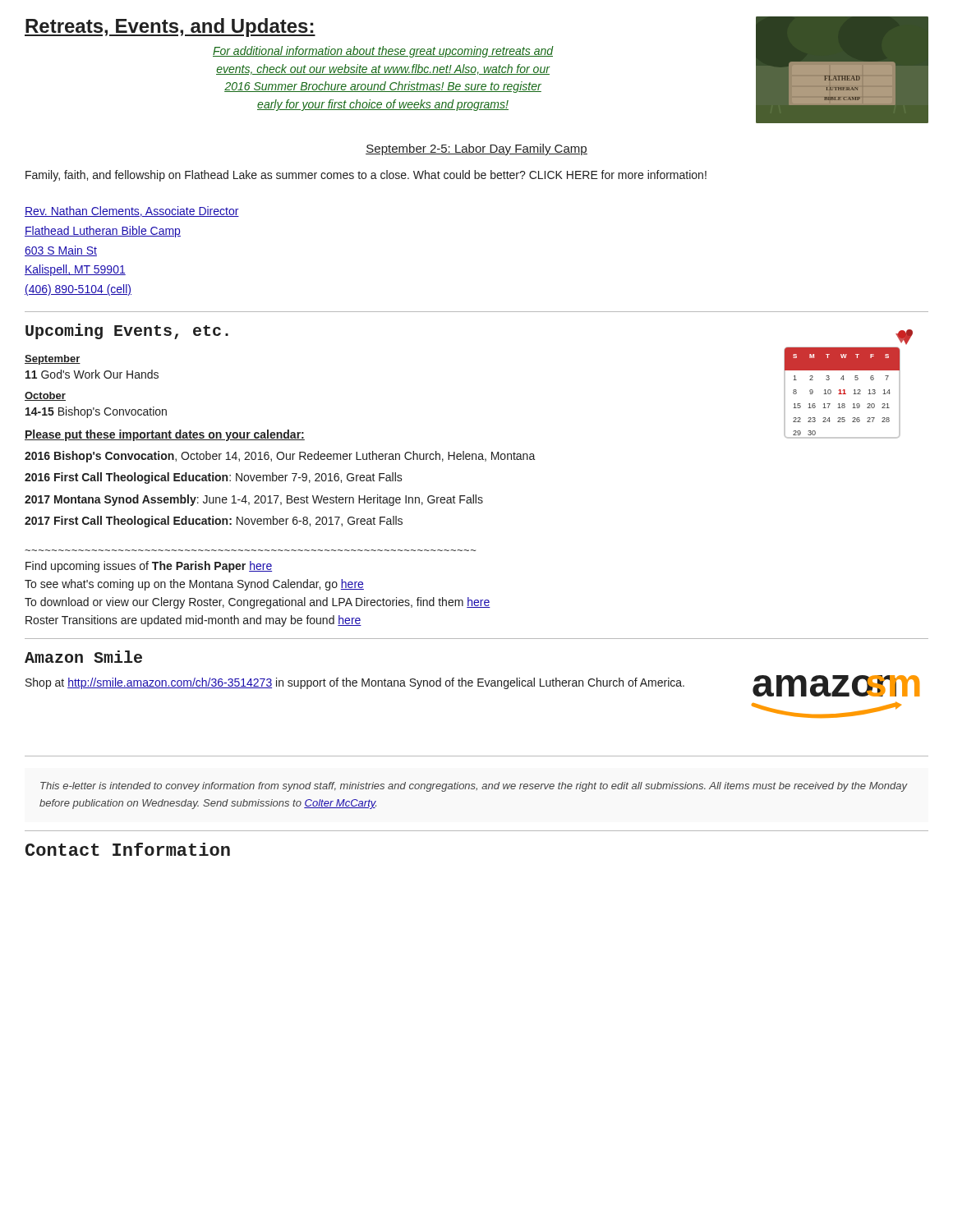This screenshot has height=1232, width=953.
Task: Navigate to the element starting "To download or view our Clergy Roster, Congregational"
Action: click(257, 602)
